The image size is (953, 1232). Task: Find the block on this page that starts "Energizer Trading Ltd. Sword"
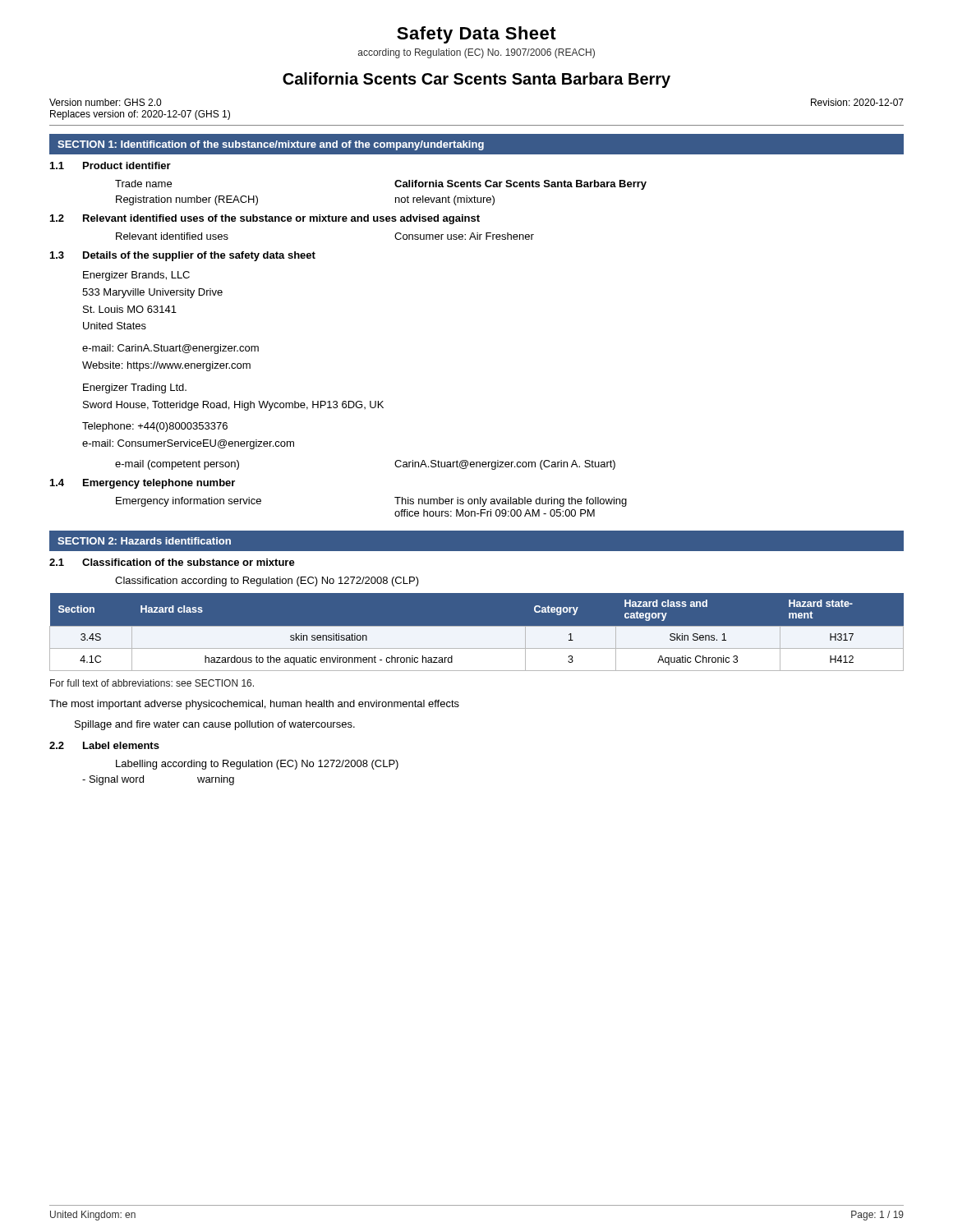click(233, 396)
